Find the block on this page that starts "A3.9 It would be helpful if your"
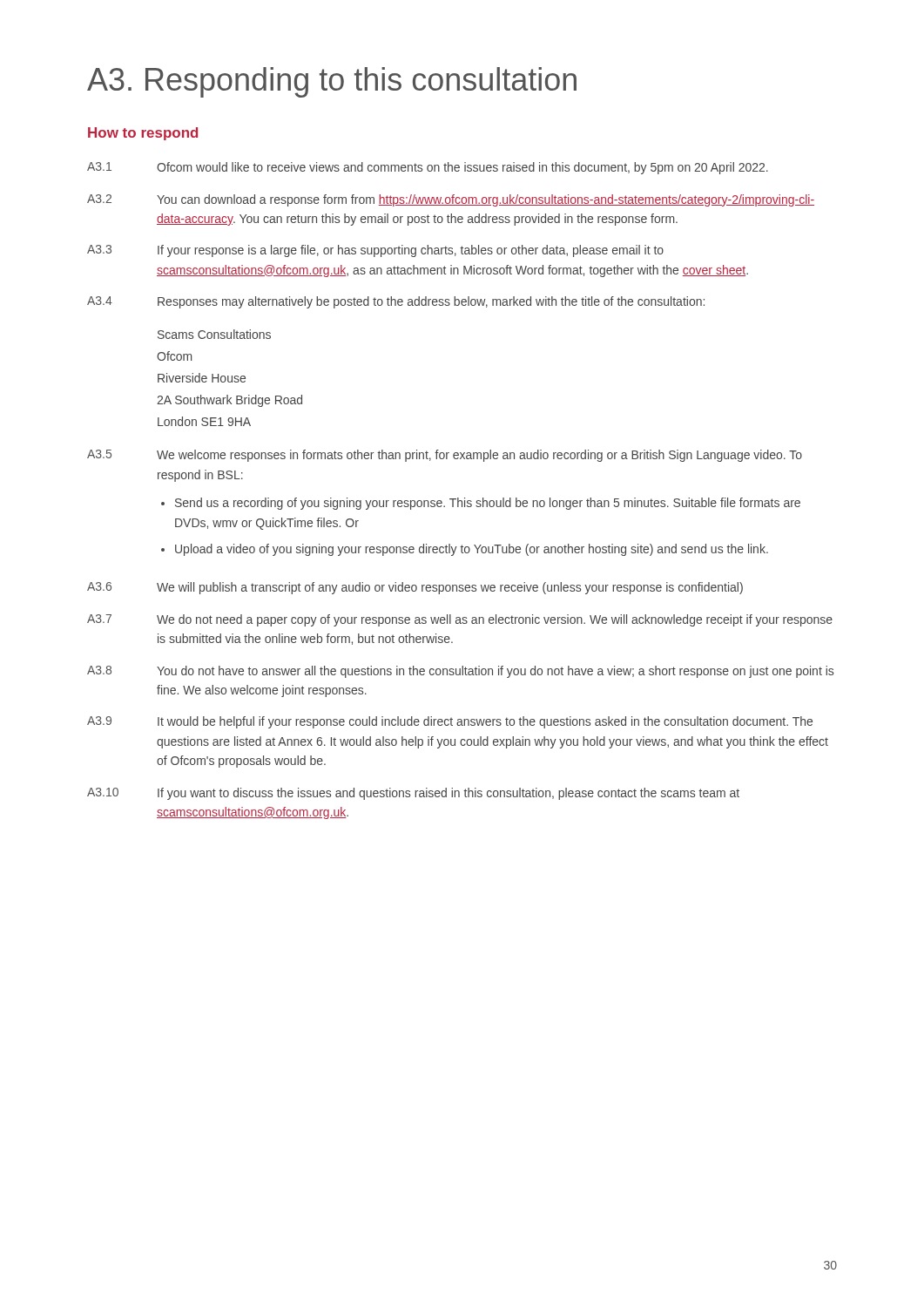This screenshot has width=924, height=1307. click(462, 741)
